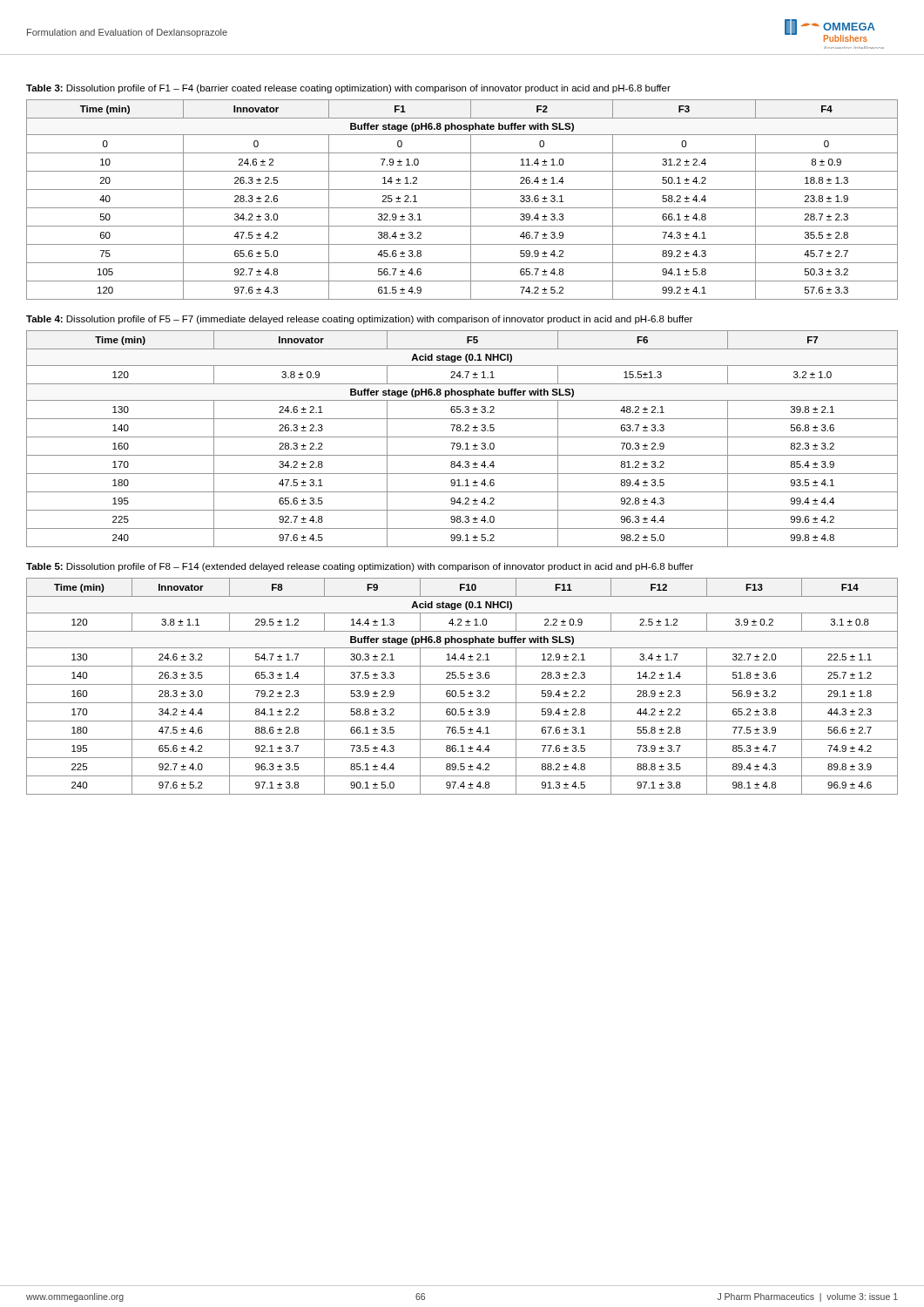Viewport: 924px width, 1307px height.
Task: Click on the table containing "23.8 ± 1.9"
Action: (462, 200)
